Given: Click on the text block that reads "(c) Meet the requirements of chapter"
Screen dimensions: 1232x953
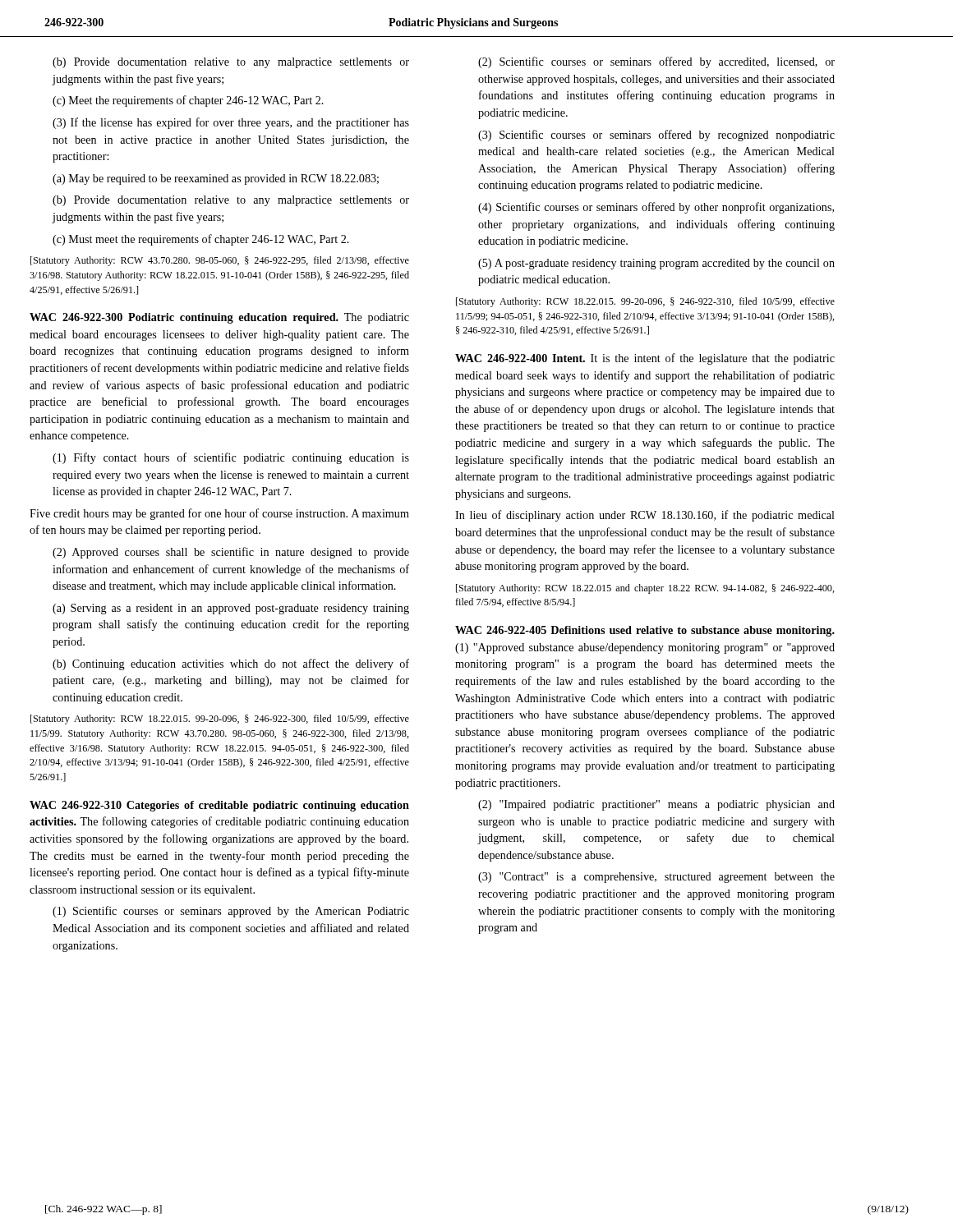Looking at the screenshot, I should (x=188, y=101).
